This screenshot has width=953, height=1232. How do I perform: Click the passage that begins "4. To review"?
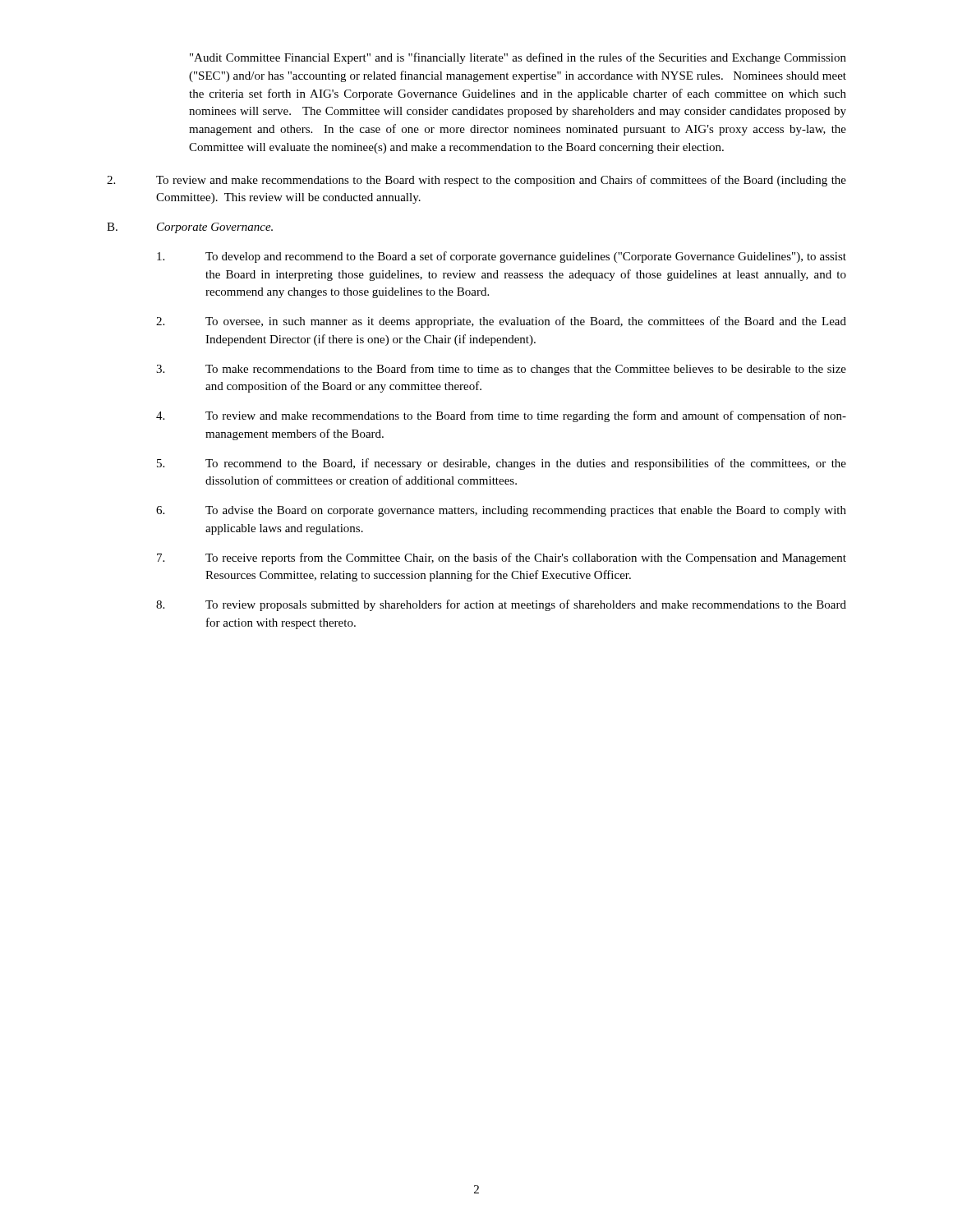pos(501,425)
